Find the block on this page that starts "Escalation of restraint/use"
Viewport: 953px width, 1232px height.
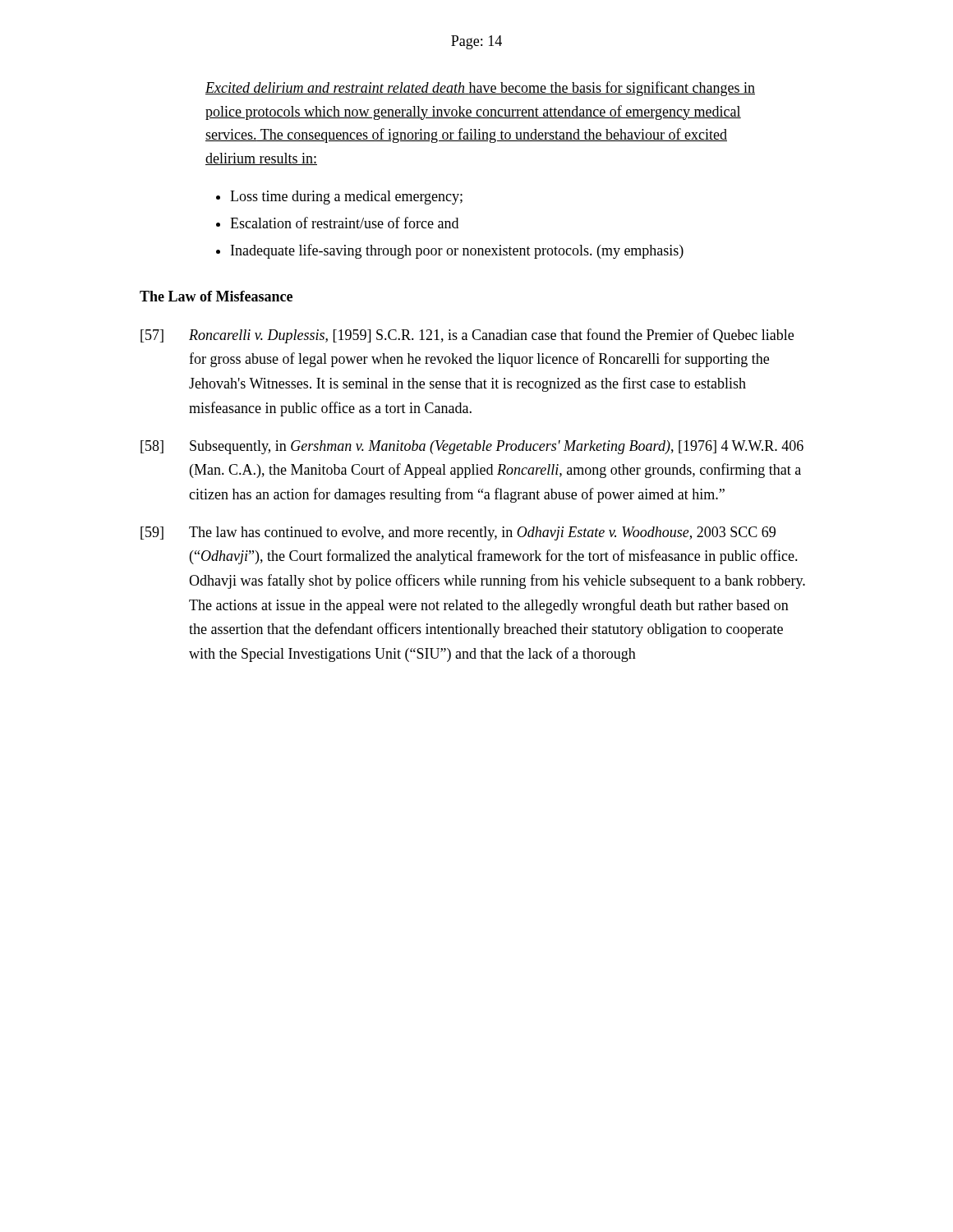(344, 223)
